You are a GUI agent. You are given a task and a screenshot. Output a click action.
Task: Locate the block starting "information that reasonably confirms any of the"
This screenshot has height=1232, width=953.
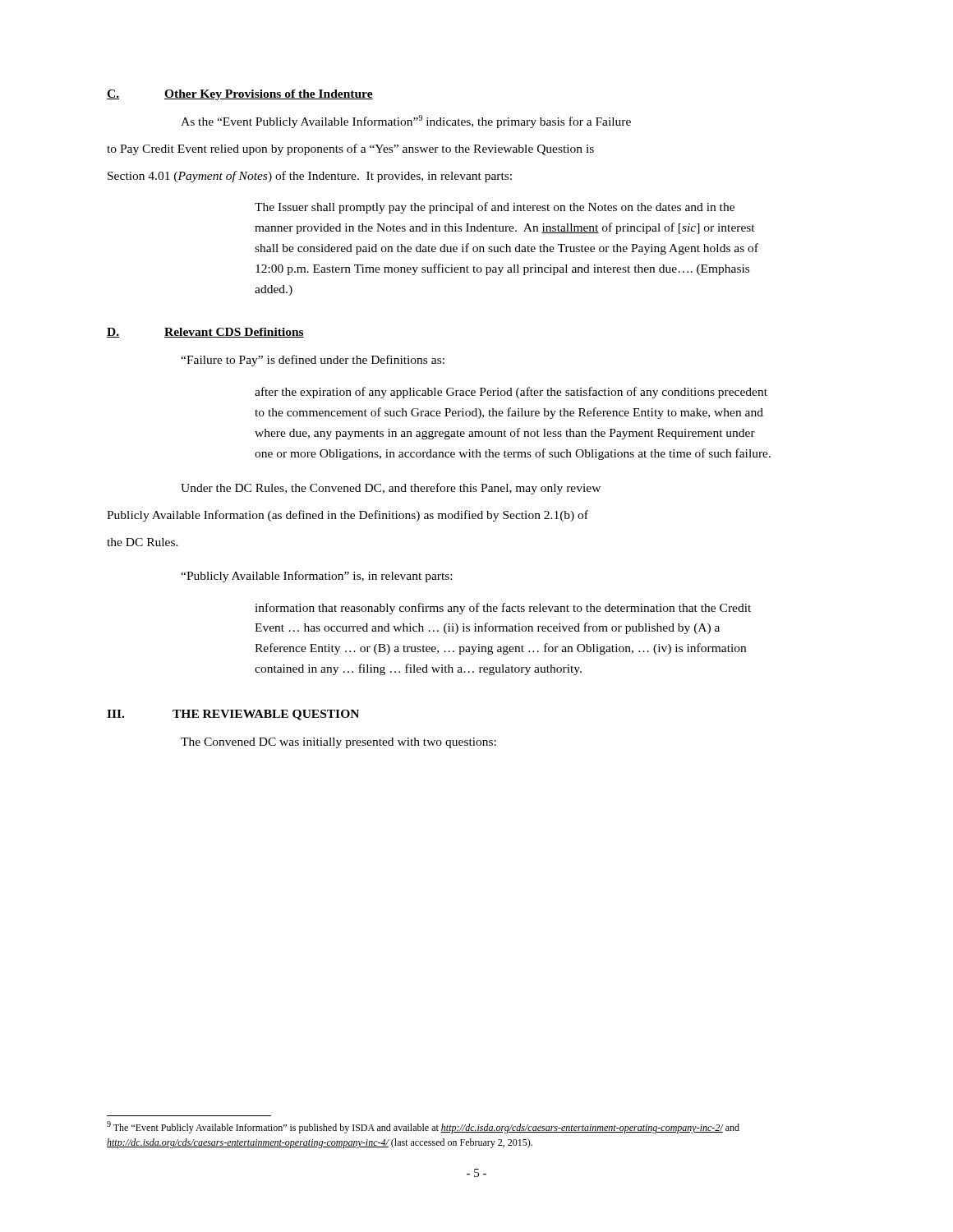click(x=503, y=638)
